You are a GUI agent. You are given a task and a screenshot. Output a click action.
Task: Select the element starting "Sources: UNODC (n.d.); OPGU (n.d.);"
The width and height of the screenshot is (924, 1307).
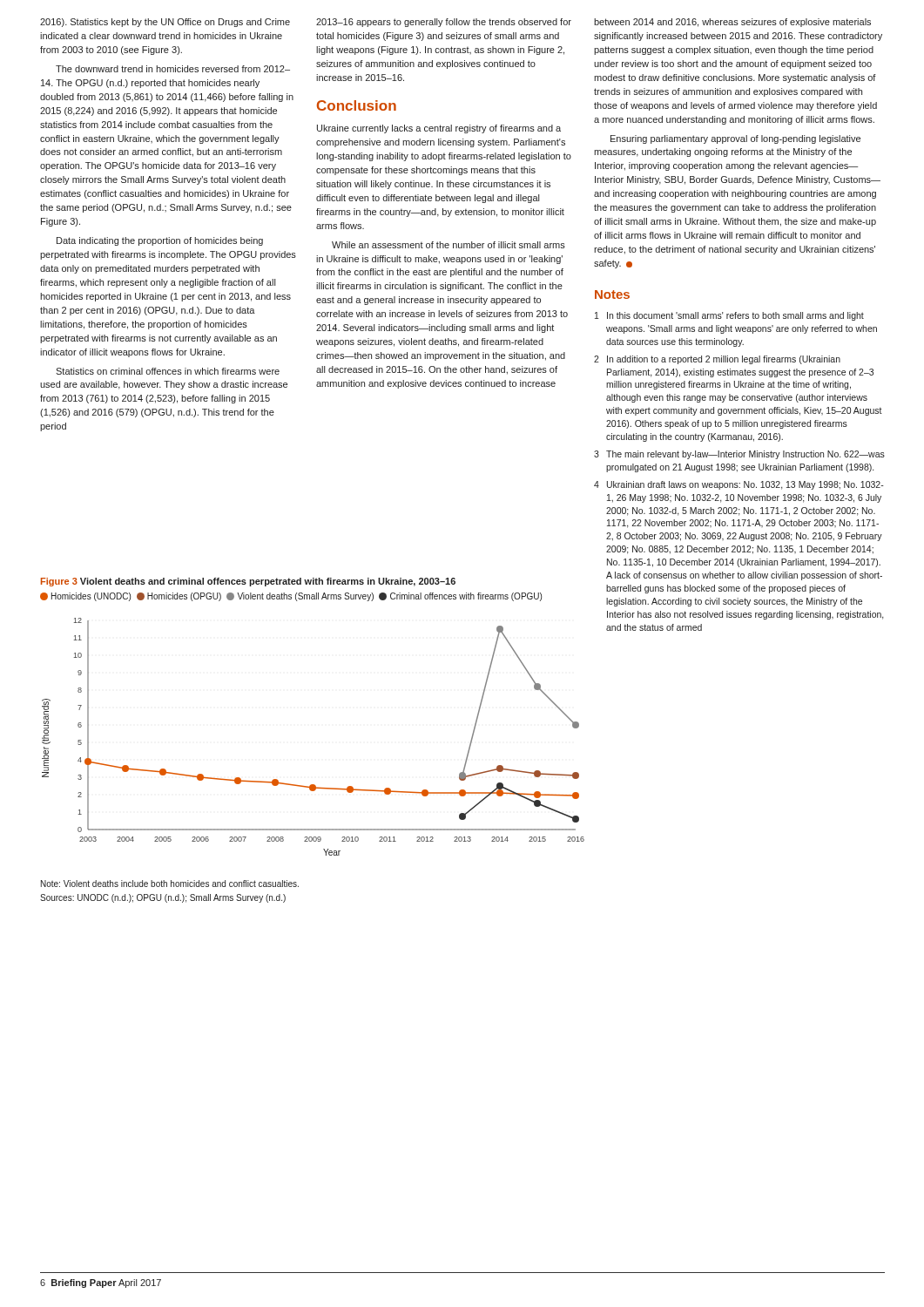click(163, 898)
